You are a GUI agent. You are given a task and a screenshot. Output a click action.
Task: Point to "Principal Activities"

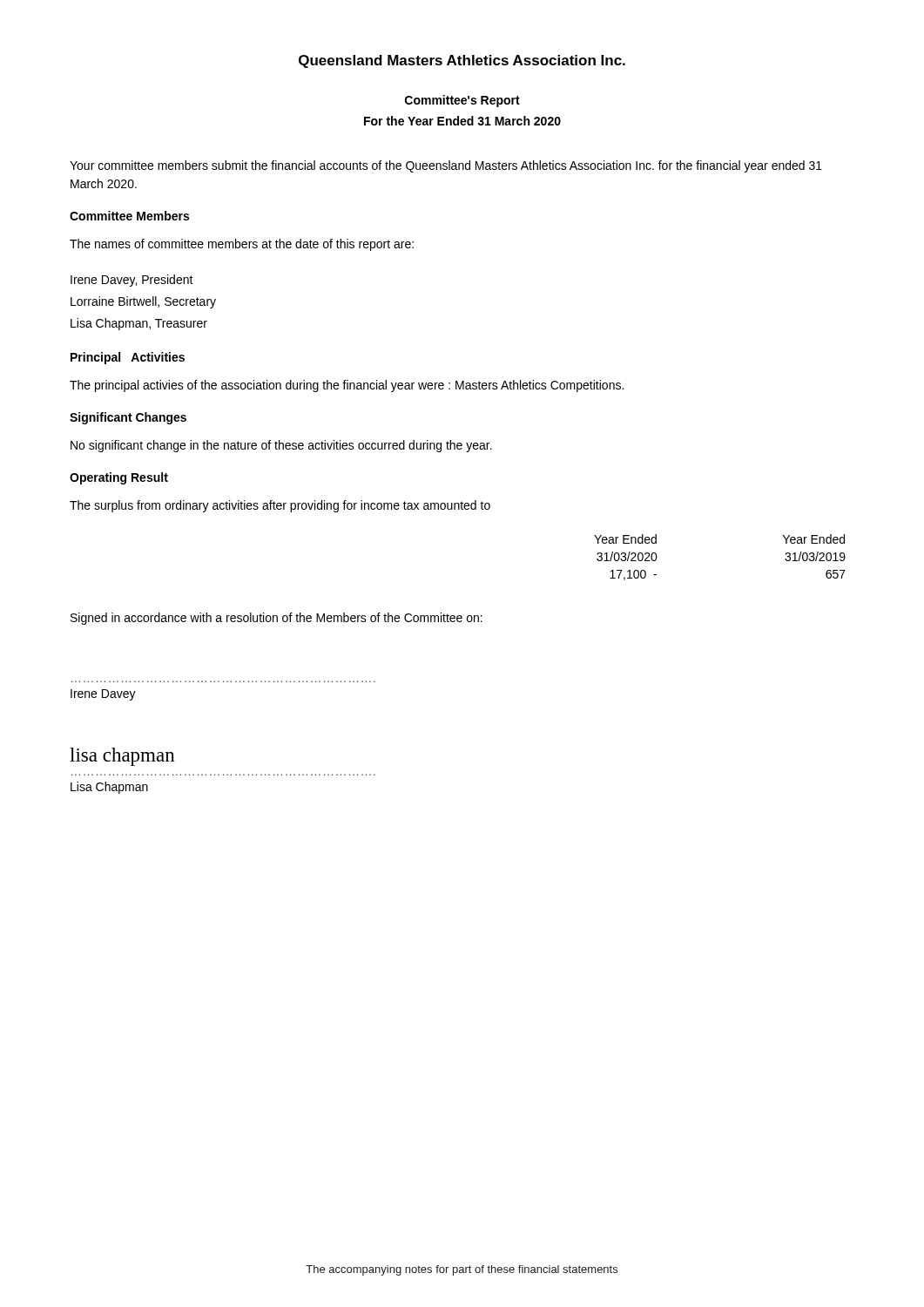point(127,357)
